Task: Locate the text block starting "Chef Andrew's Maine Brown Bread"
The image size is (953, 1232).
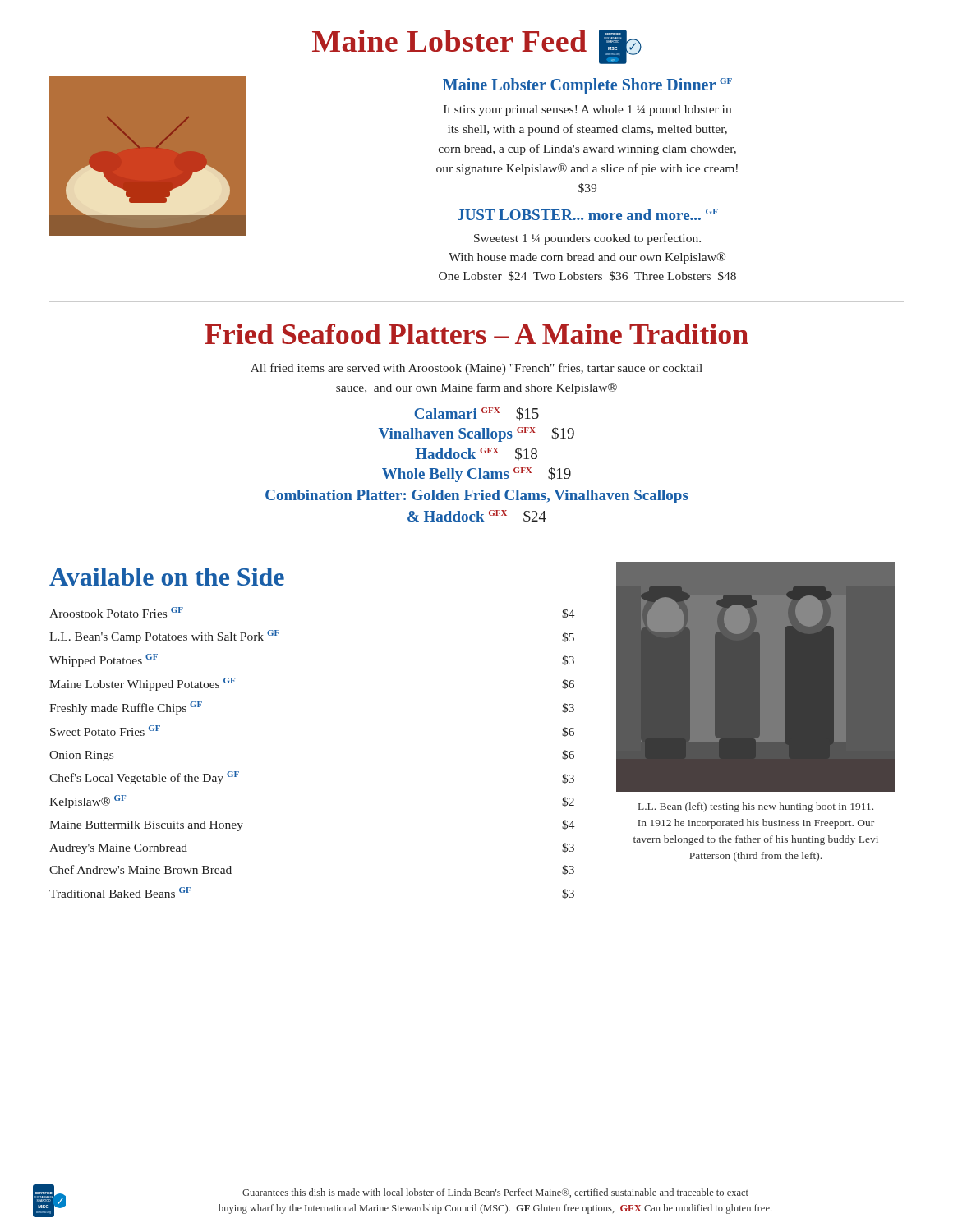Action: (142, 869)
